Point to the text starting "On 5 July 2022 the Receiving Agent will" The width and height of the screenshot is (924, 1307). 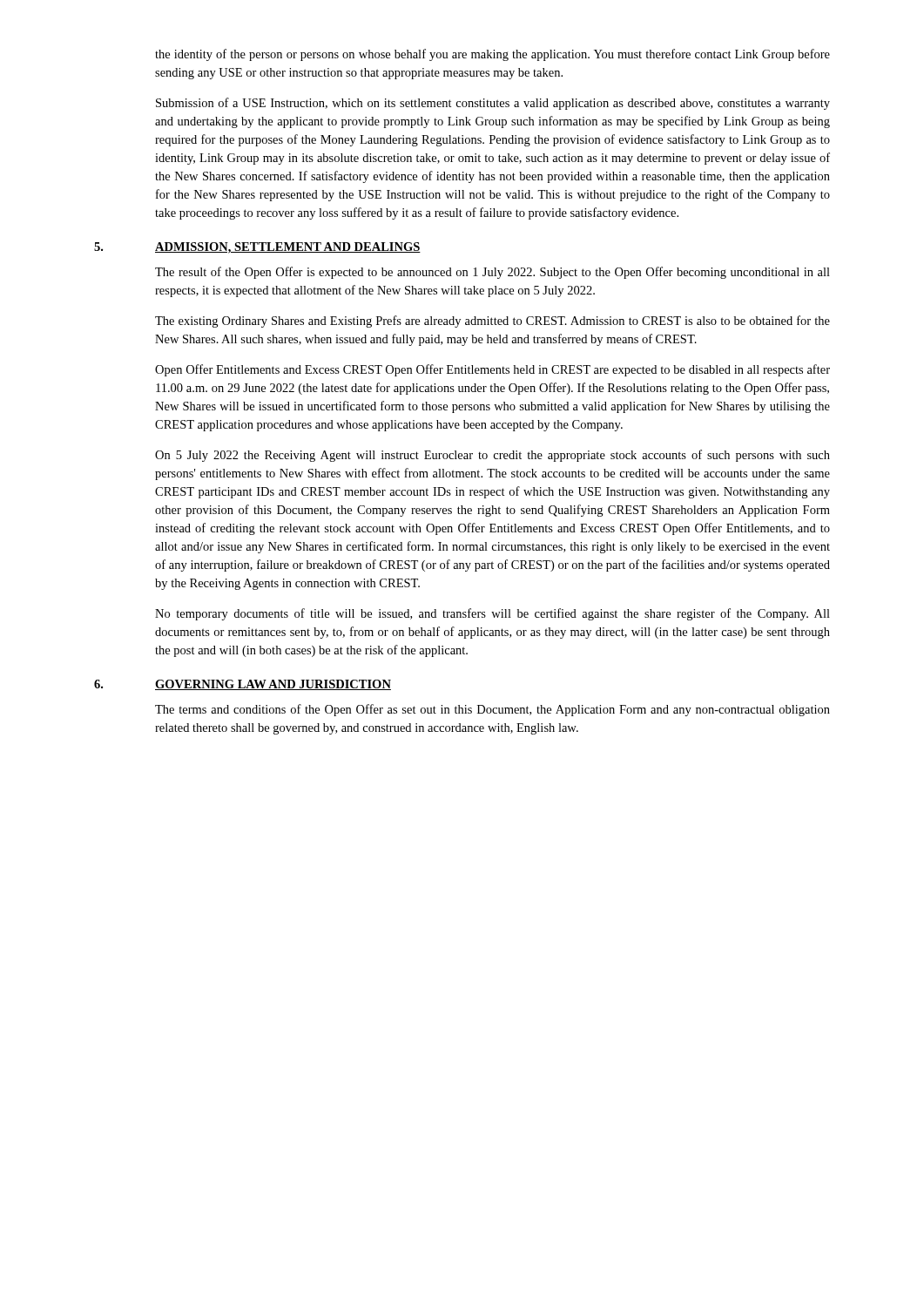492,519
